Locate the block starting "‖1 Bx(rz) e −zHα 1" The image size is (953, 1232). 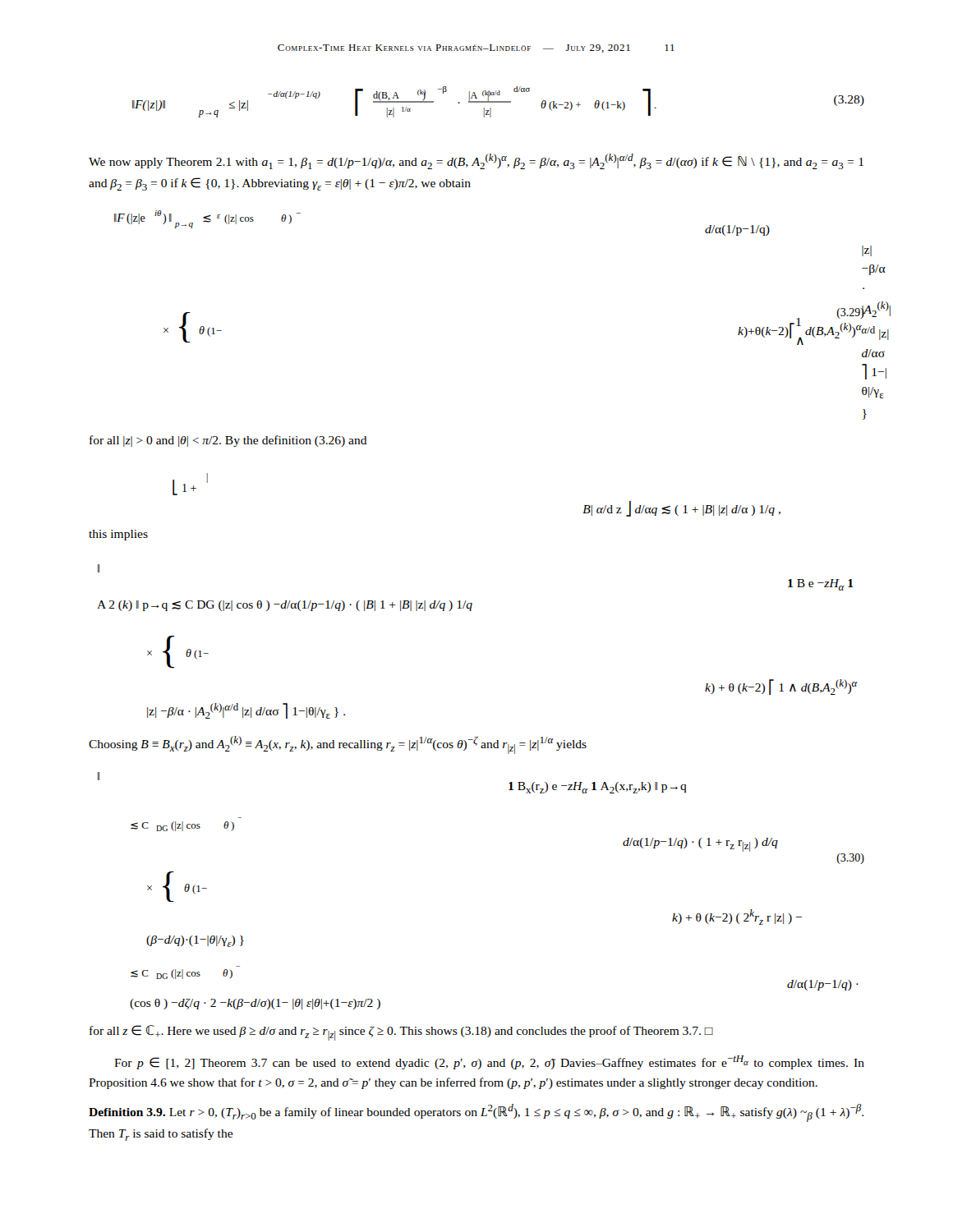coord(99,776)
